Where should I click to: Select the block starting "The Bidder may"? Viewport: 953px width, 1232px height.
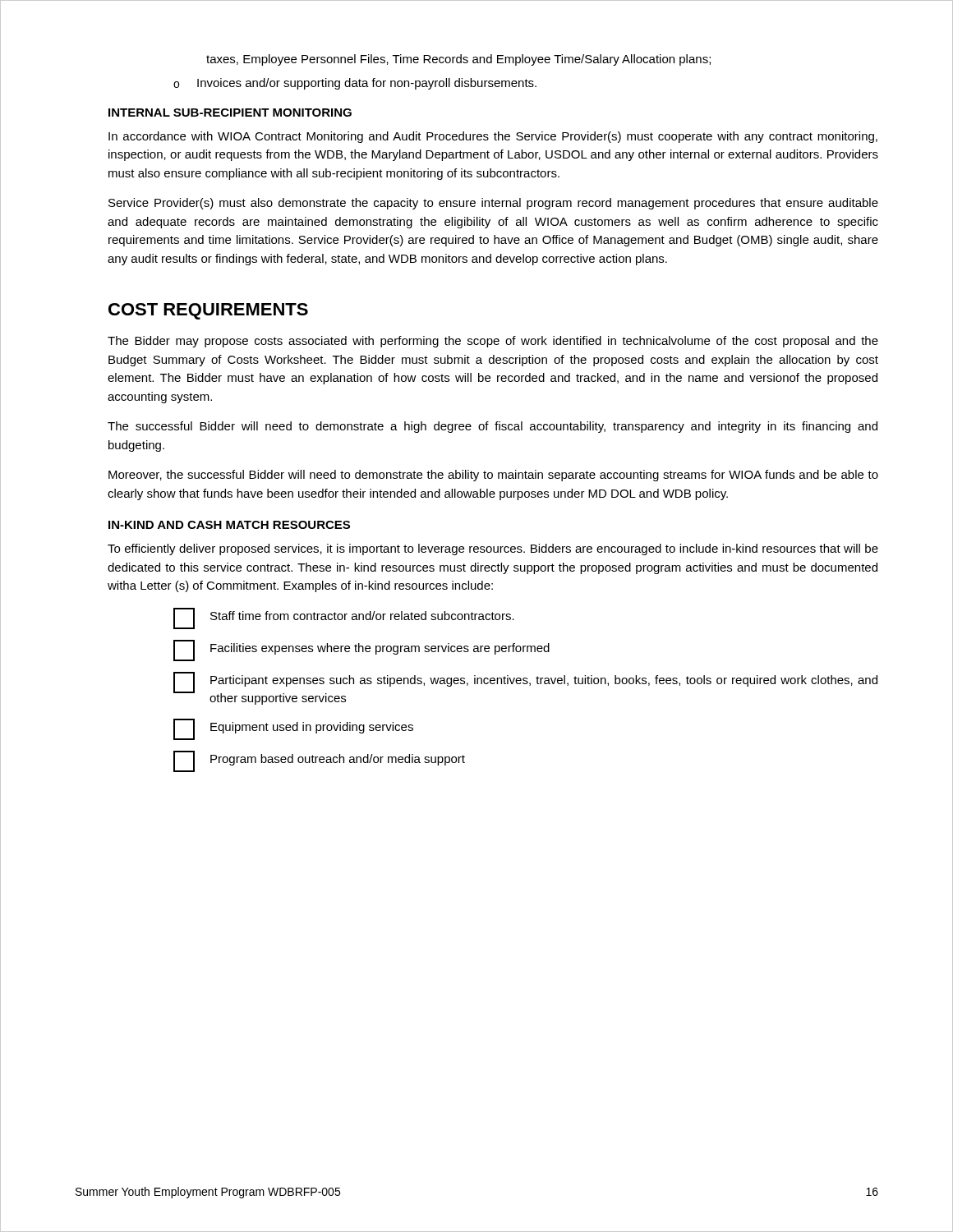(x=493, y=369)
